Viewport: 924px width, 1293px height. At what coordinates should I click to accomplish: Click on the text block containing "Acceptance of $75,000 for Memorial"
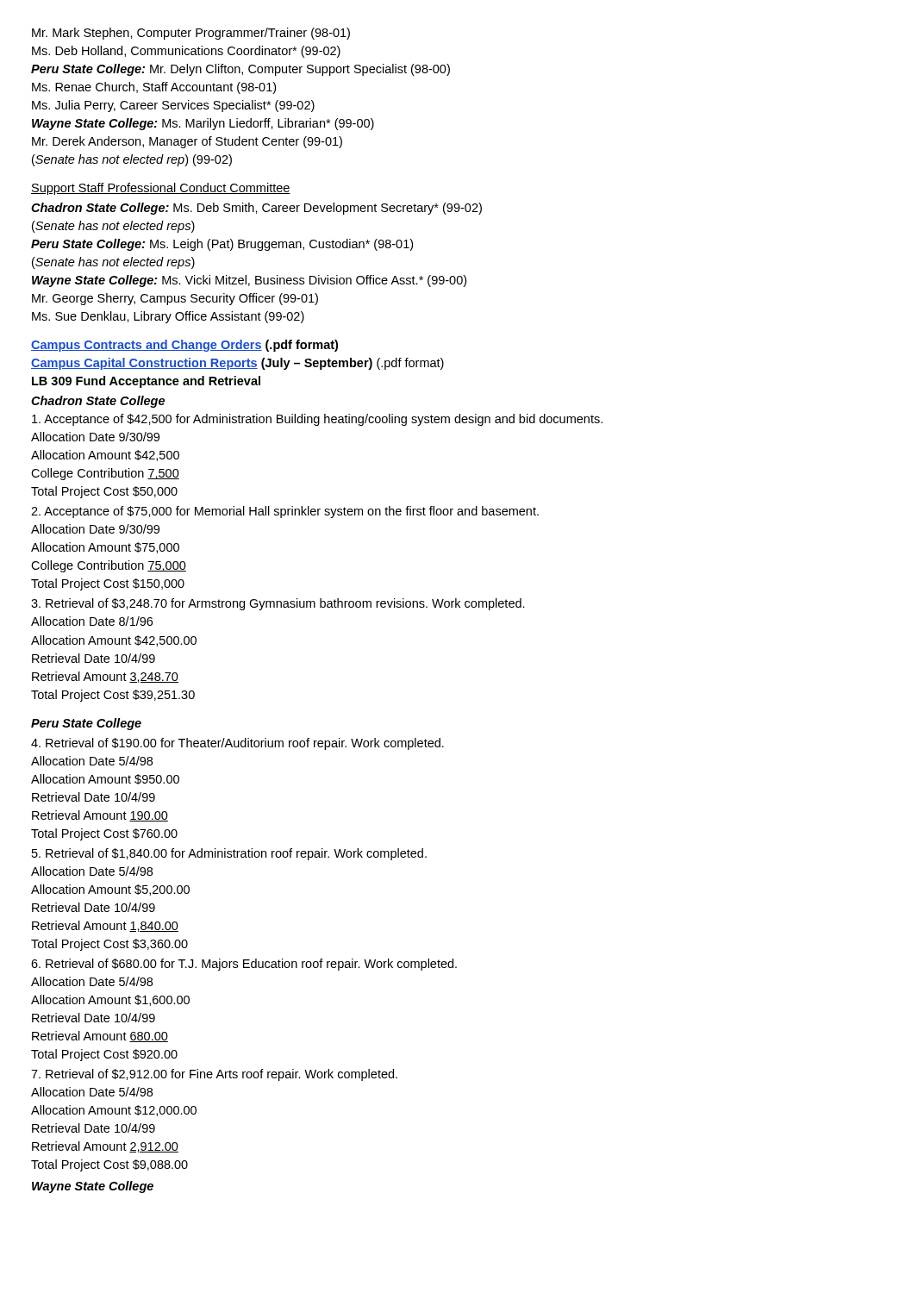(285, 512)
